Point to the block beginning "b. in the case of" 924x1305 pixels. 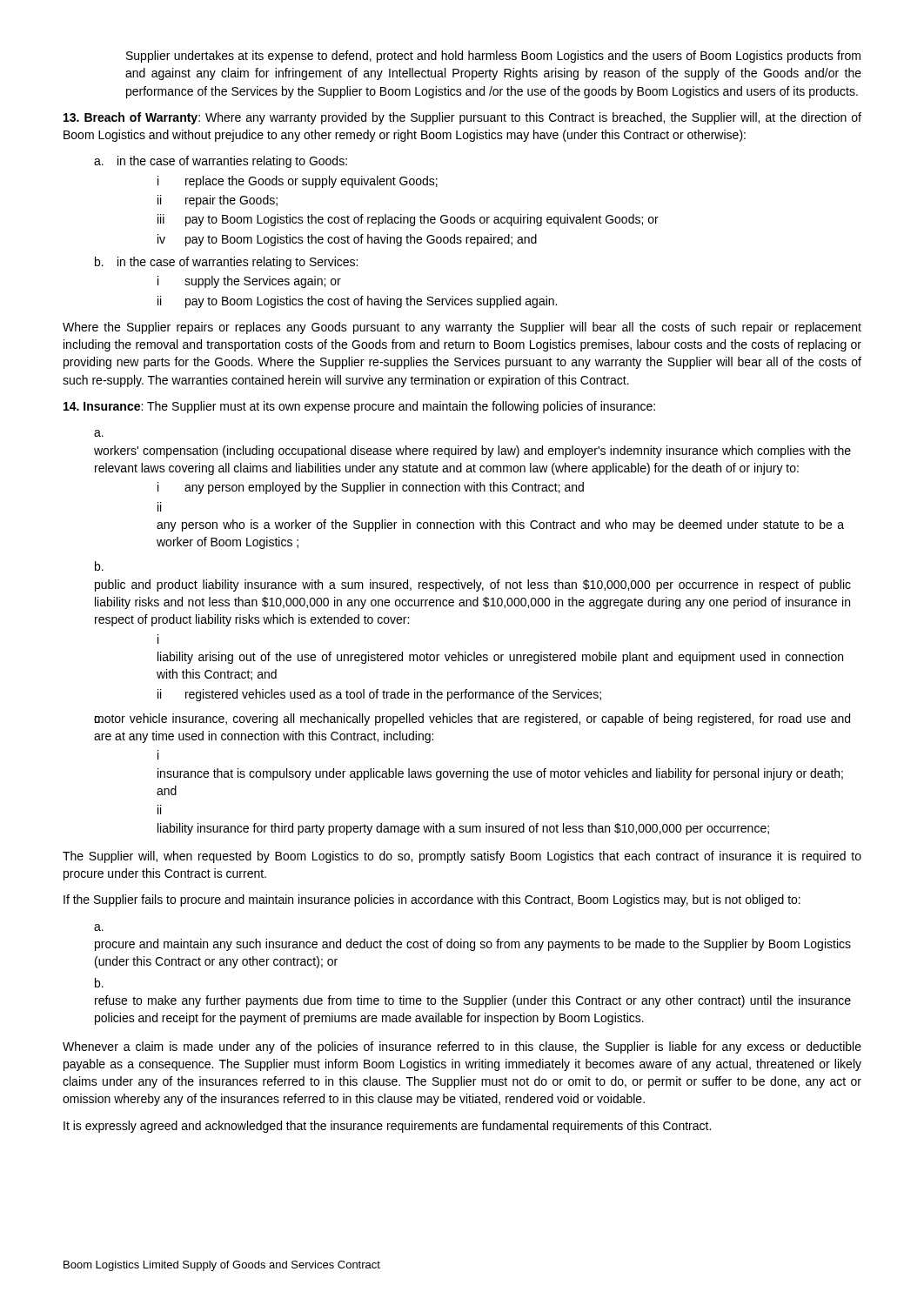tap(226, 262)
